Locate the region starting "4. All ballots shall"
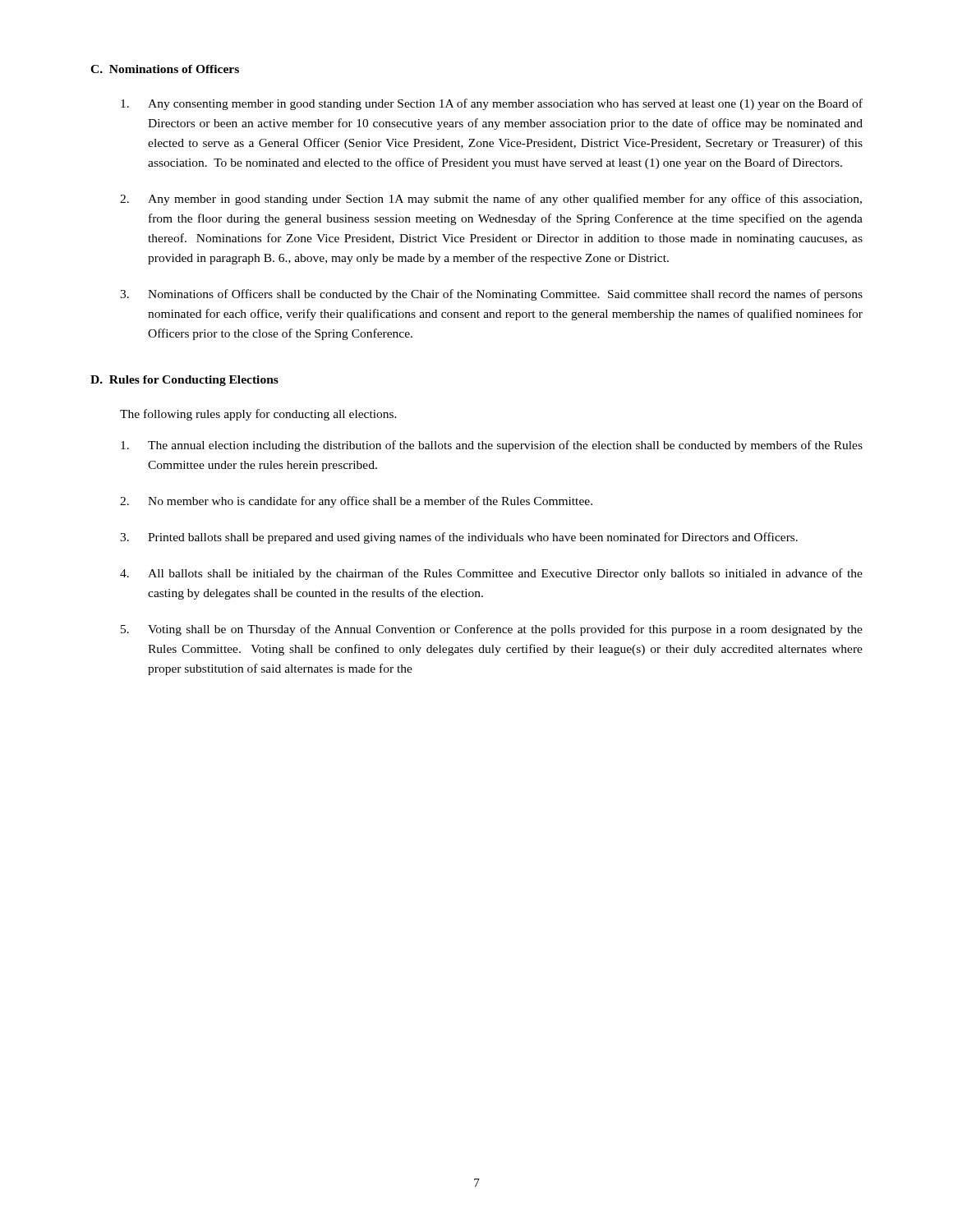Image resolution: width=953 pixels, height=1232 pixels. (x=491, y=583)
